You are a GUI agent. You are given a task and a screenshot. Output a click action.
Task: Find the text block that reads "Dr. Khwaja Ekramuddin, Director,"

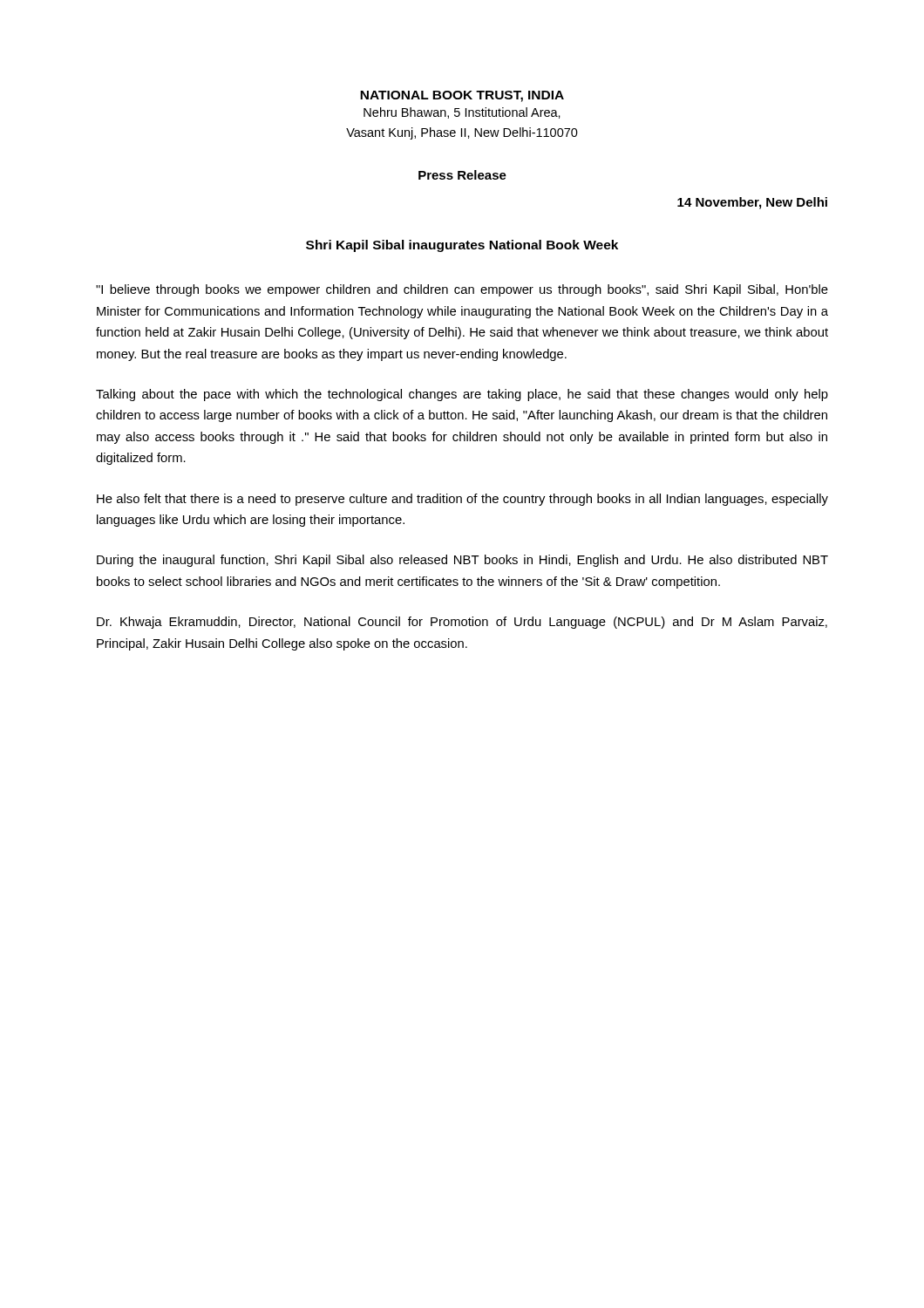pos(462,633)
